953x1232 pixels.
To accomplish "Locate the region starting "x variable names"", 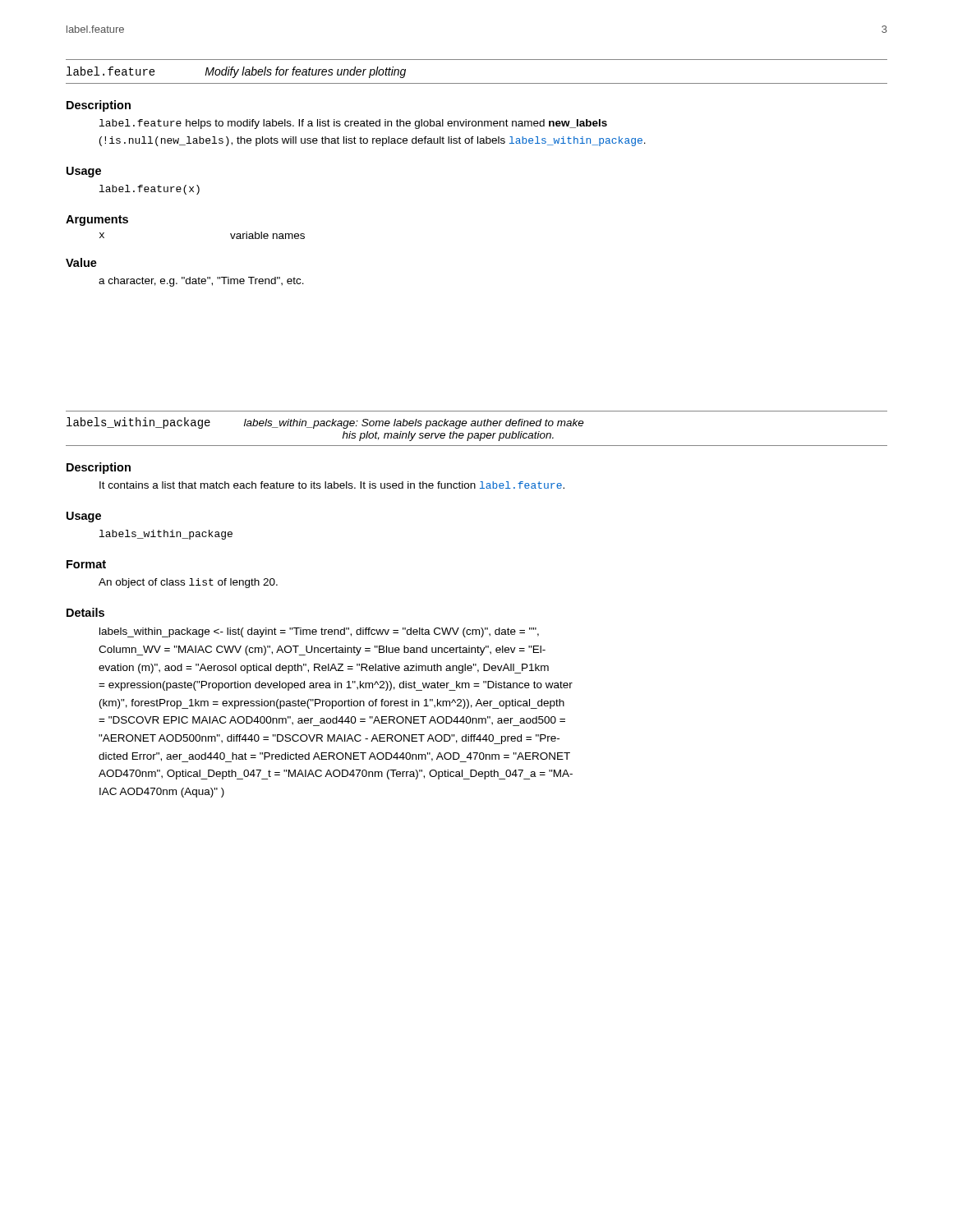I will [x=101, y=235].
